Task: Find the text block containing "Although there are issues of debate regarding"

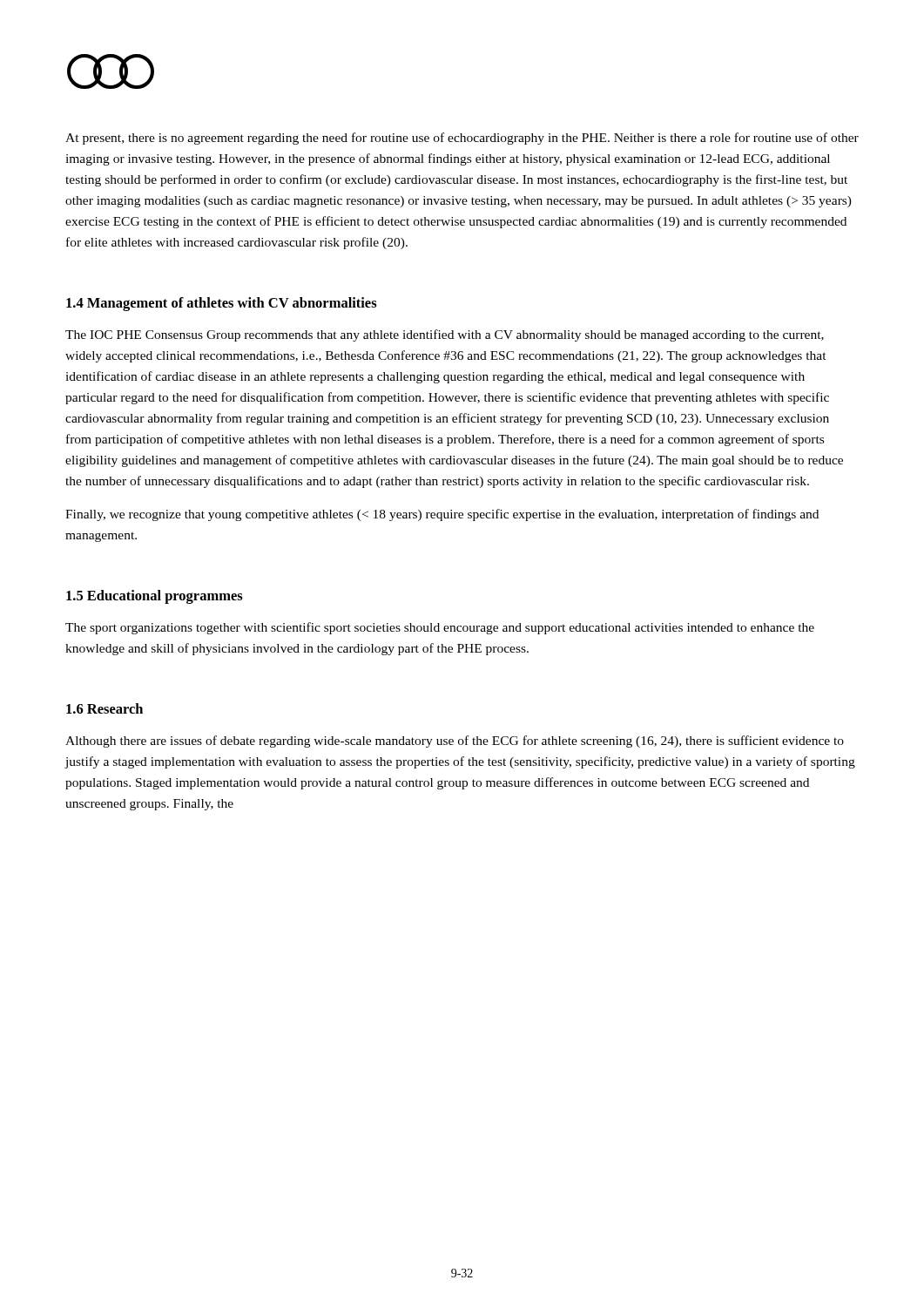Action: [460, 772]
